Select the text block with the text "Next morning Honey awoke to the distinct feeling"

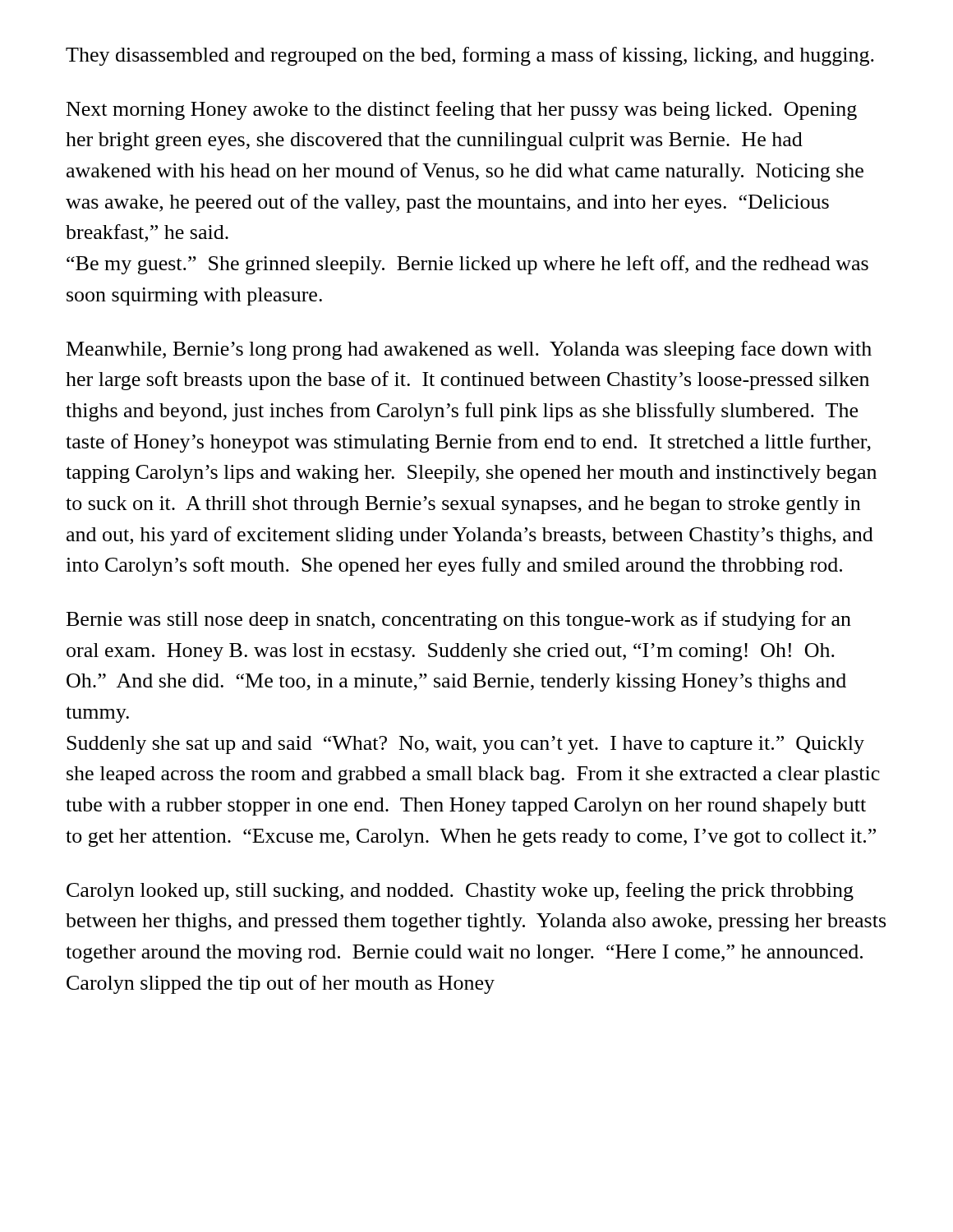[x=467, y=201]
